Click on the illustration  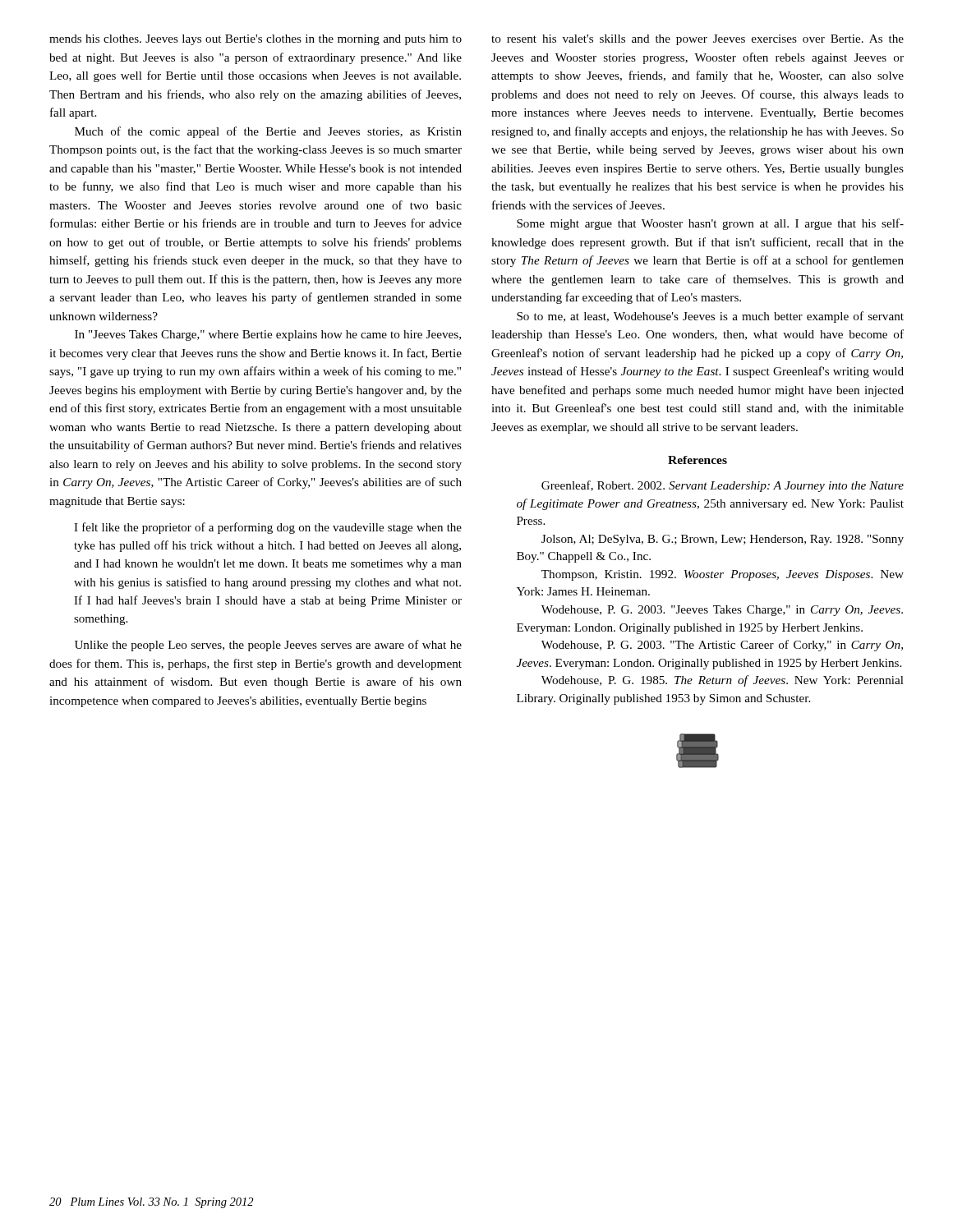(x=698, y=748)
